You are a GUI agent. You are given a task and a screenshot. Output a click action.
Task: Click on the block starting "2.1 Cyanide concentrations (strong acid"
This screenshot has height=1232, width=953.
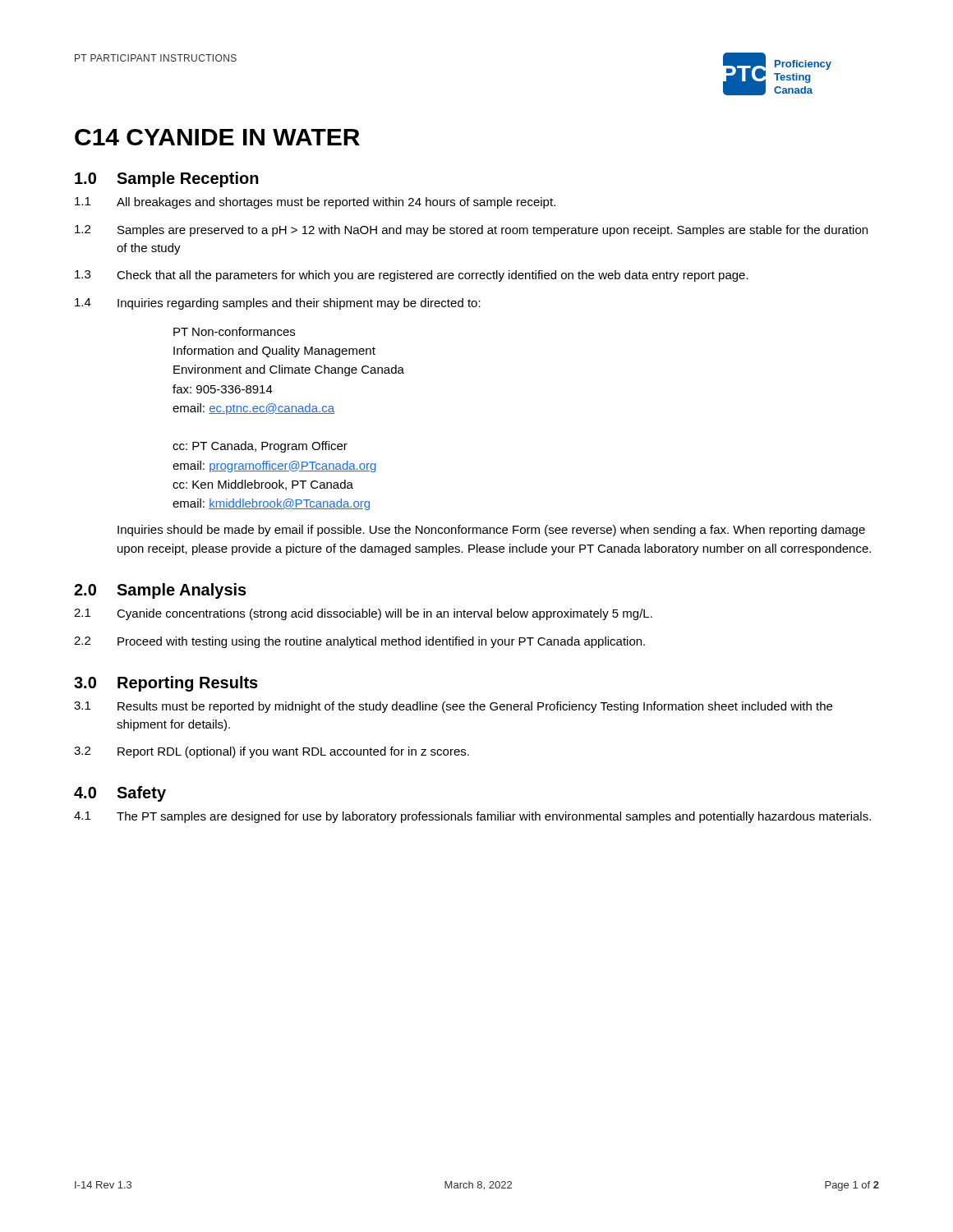(476, 614)
